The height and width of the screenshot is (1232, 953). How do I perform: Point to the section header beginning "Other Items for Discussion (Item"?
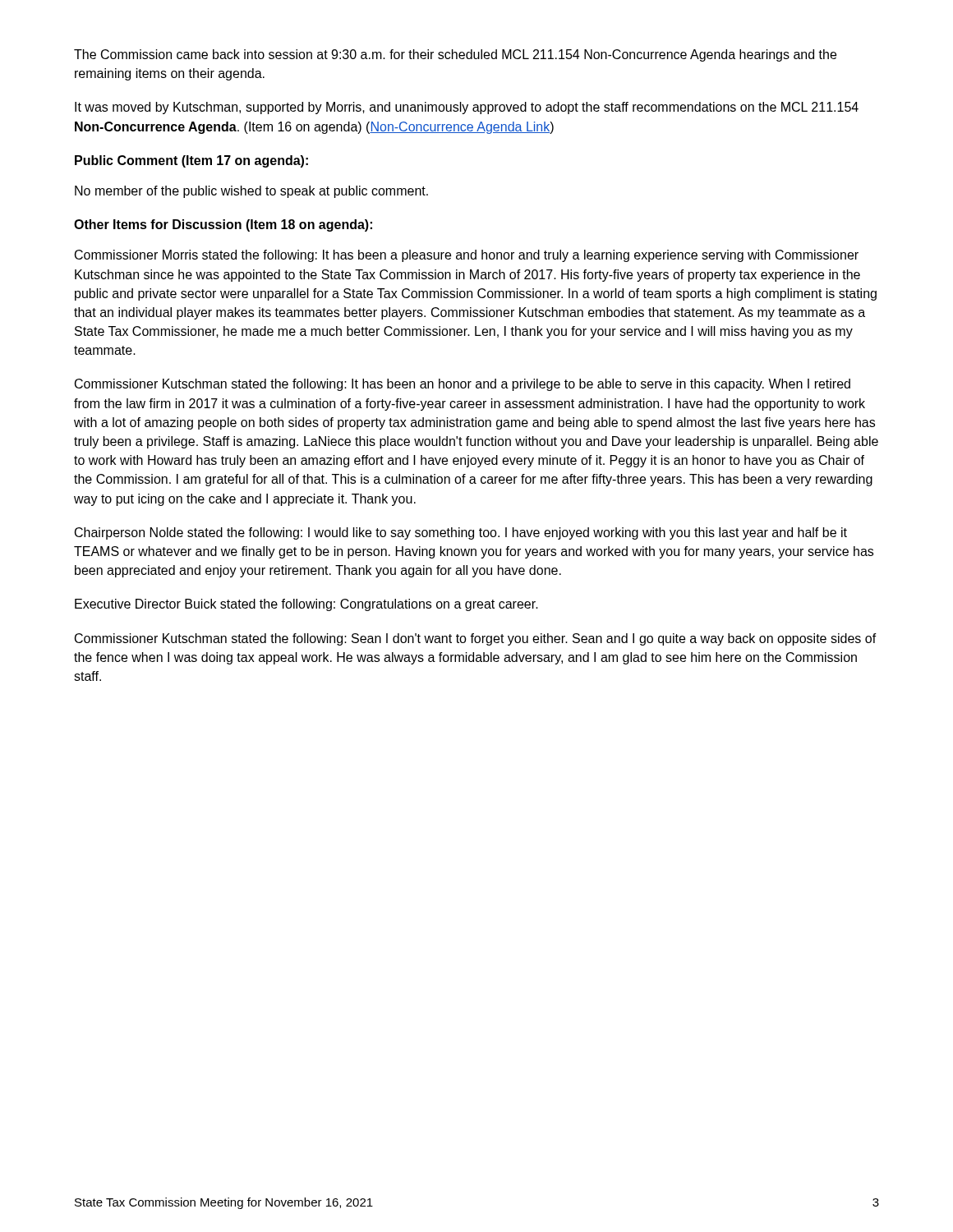(224, 225)
